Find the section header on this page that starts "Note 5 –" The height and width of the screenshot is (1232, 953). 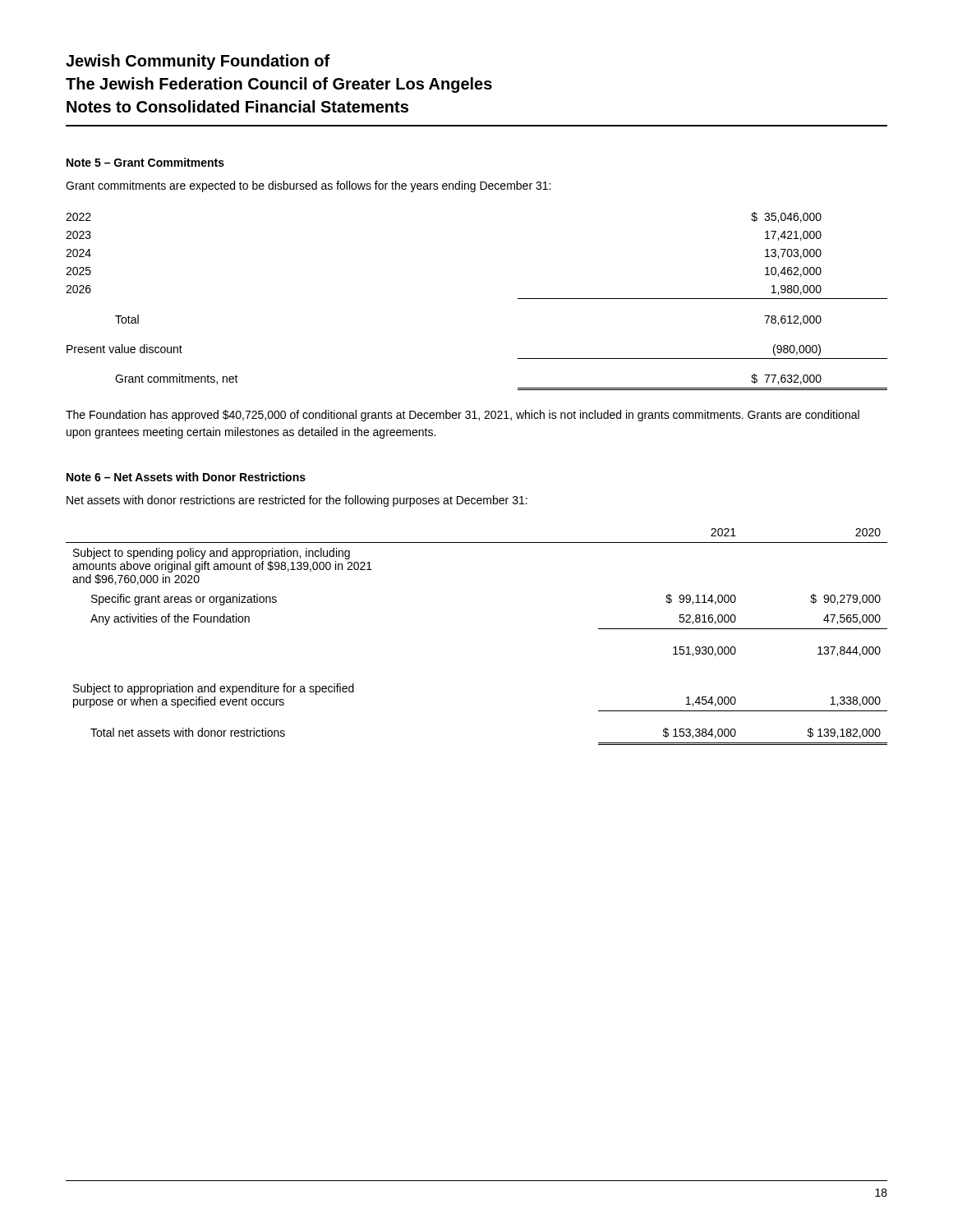coord(145,163)
